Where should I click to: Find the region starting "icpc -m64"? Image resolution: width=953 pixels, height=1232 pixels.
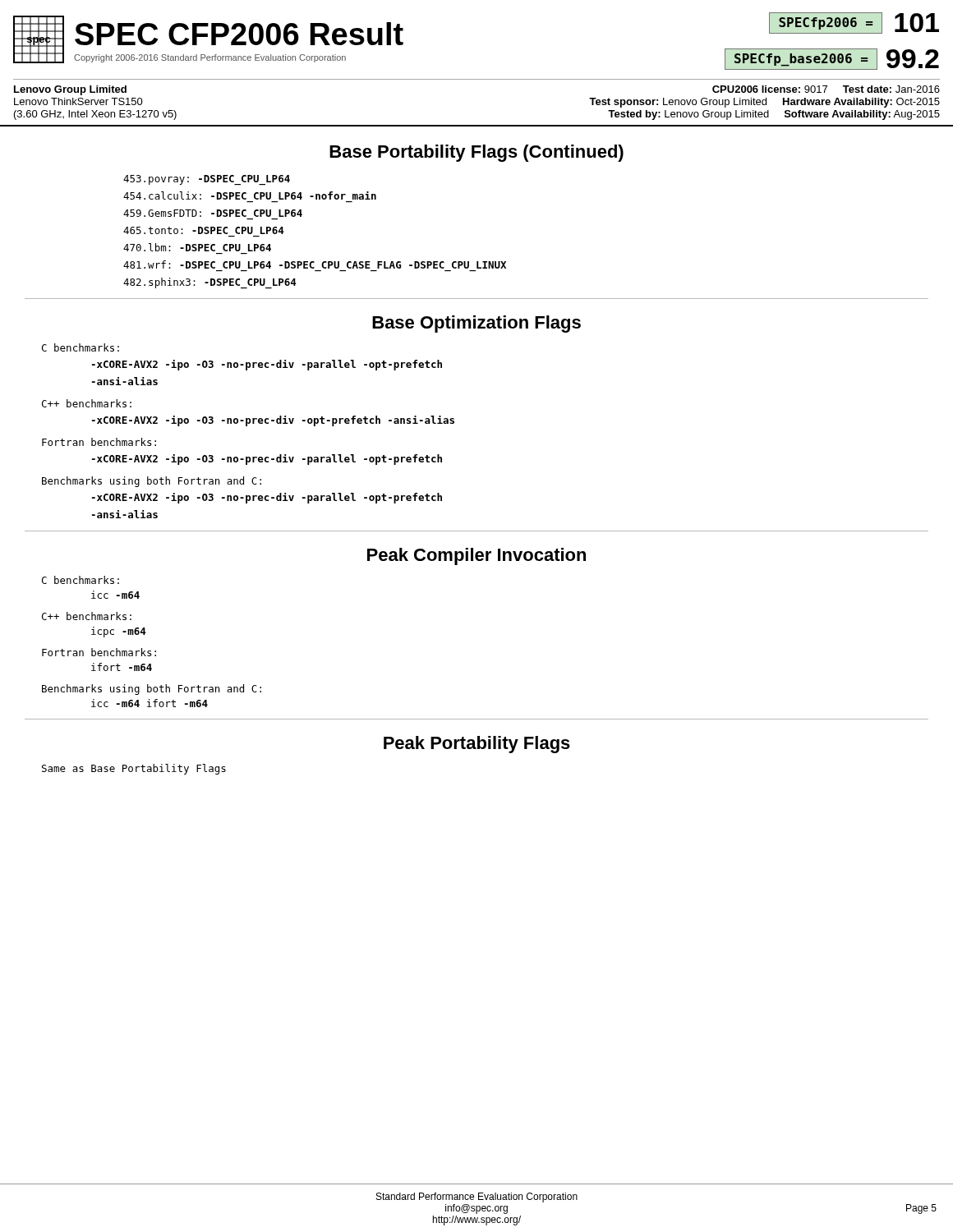[x=118, y=631]
